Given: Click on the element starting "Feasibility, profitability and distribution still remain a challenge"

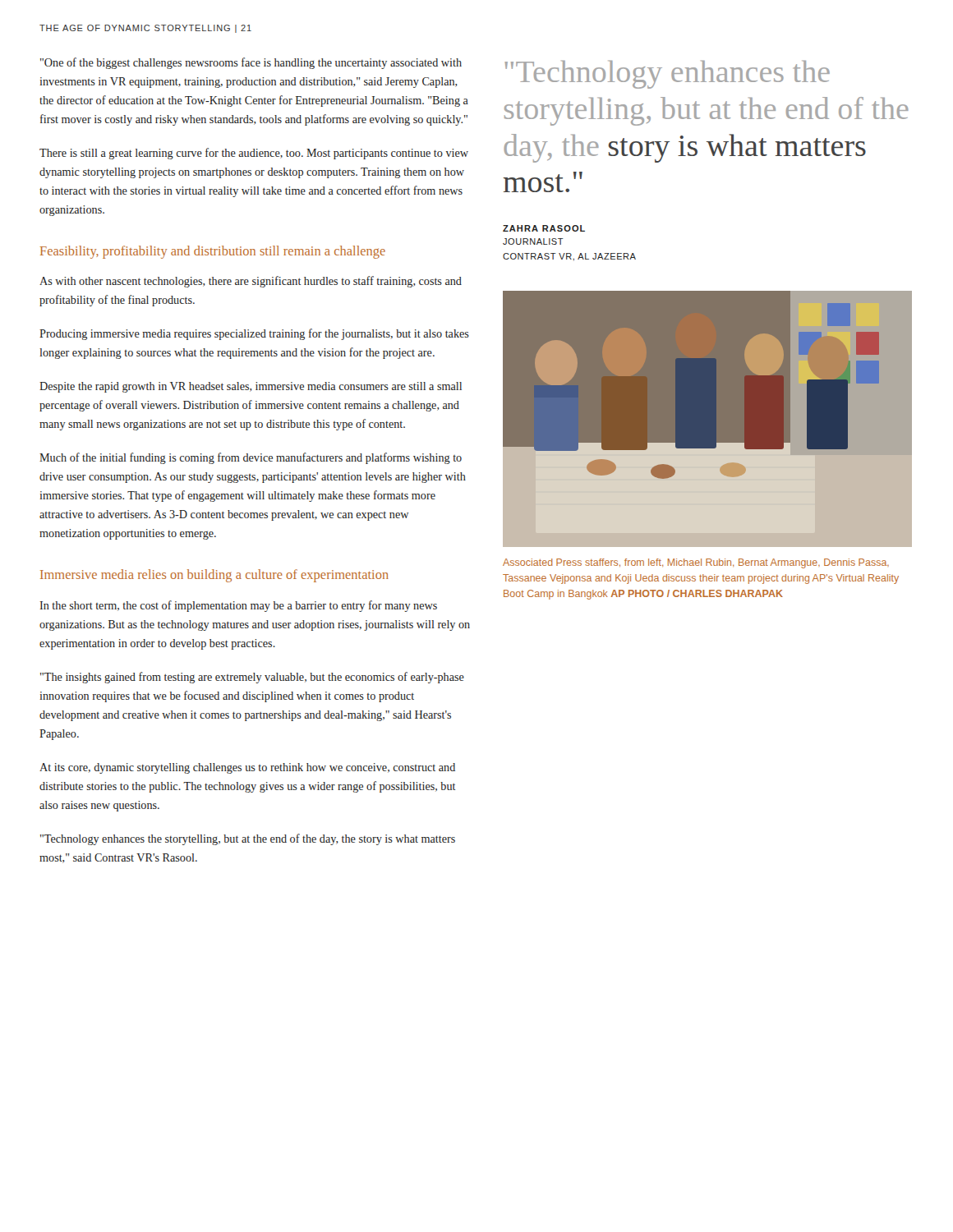Looking at the screenshot, I should coord(213,251).
